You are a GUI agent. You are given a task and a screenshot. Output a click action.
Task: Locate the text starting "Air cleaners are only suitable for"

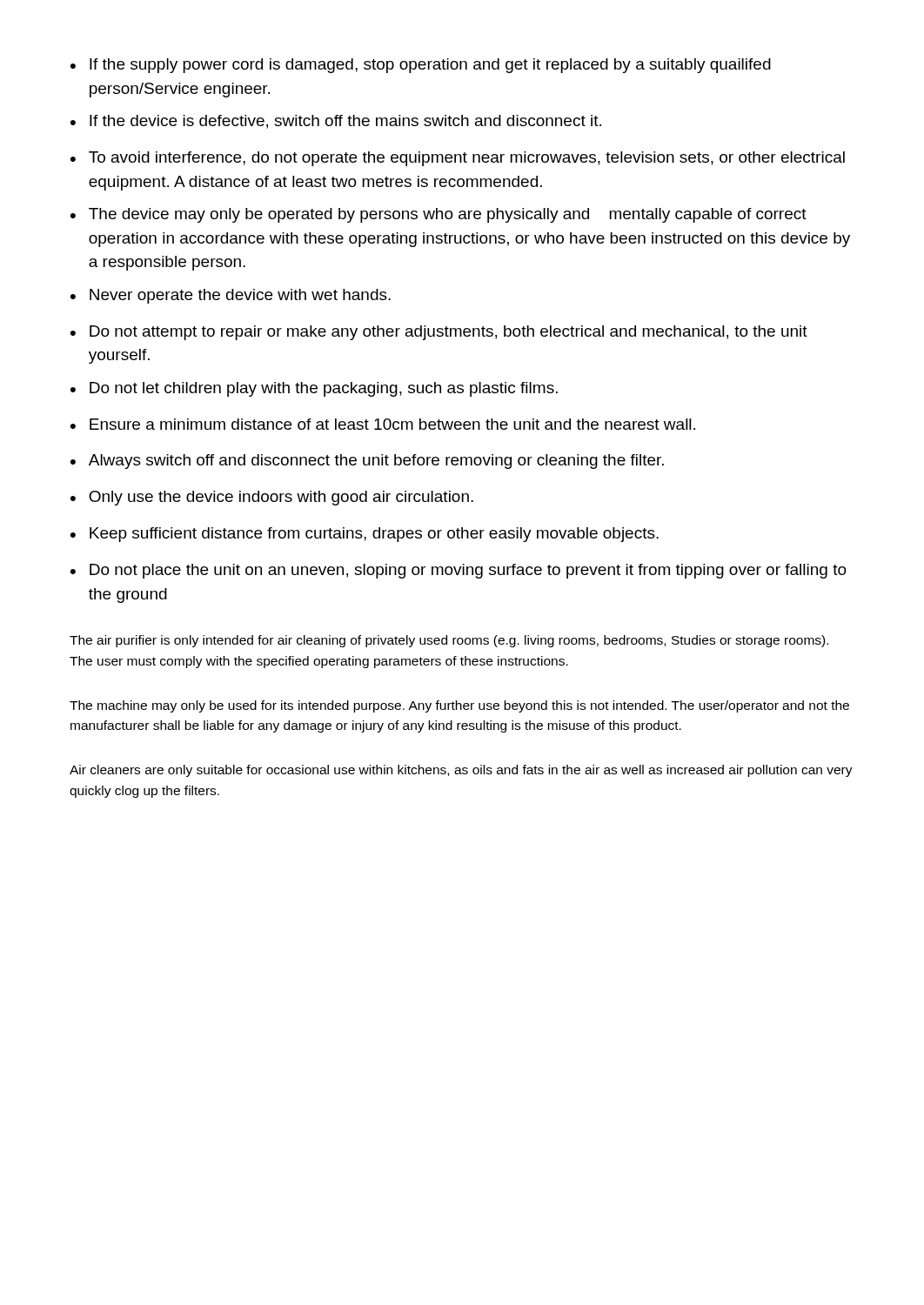pos(461,780)
